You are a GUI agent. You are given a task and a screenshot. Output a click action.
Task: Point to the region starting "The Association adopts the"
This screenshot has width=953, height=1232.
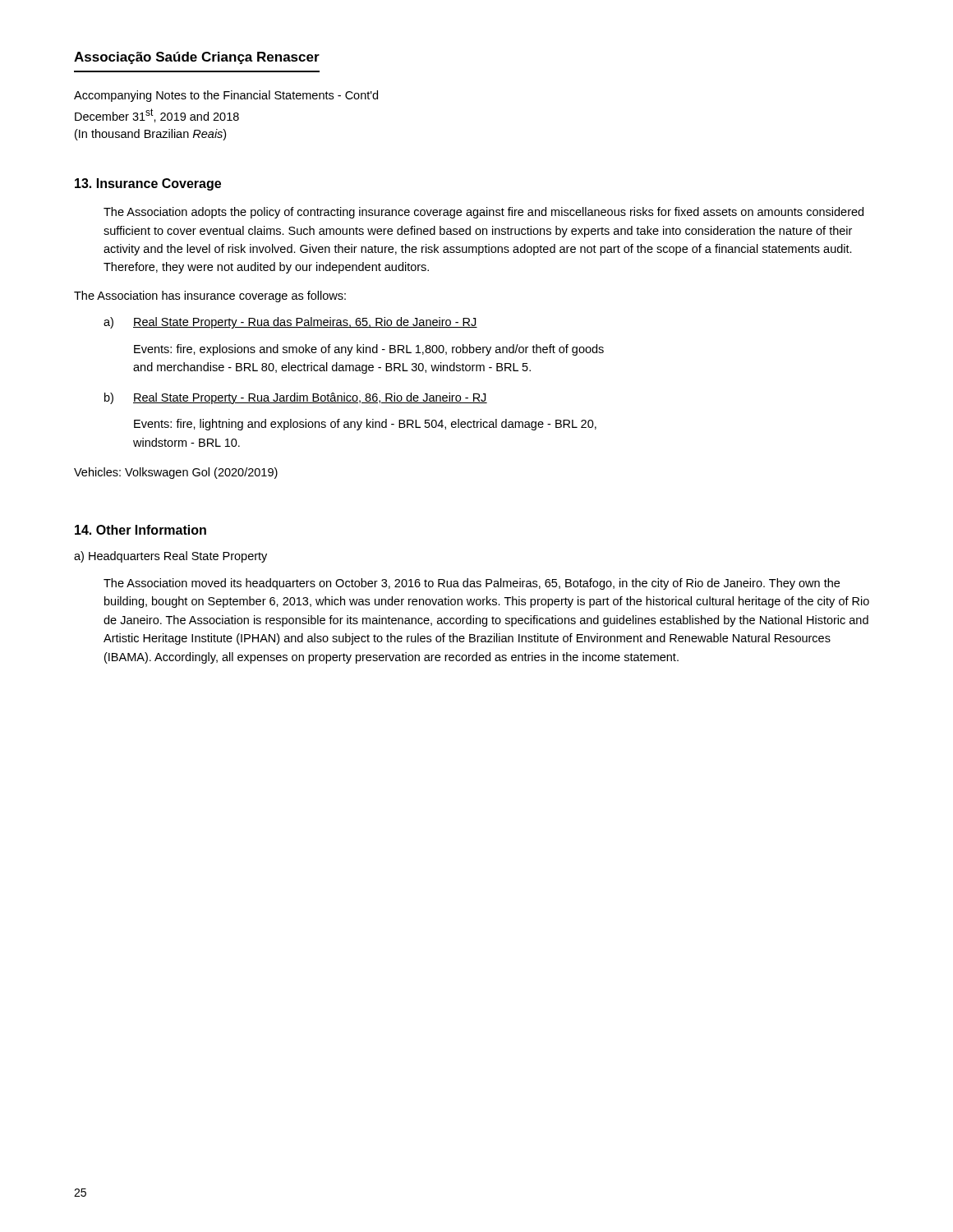point(484,240)
